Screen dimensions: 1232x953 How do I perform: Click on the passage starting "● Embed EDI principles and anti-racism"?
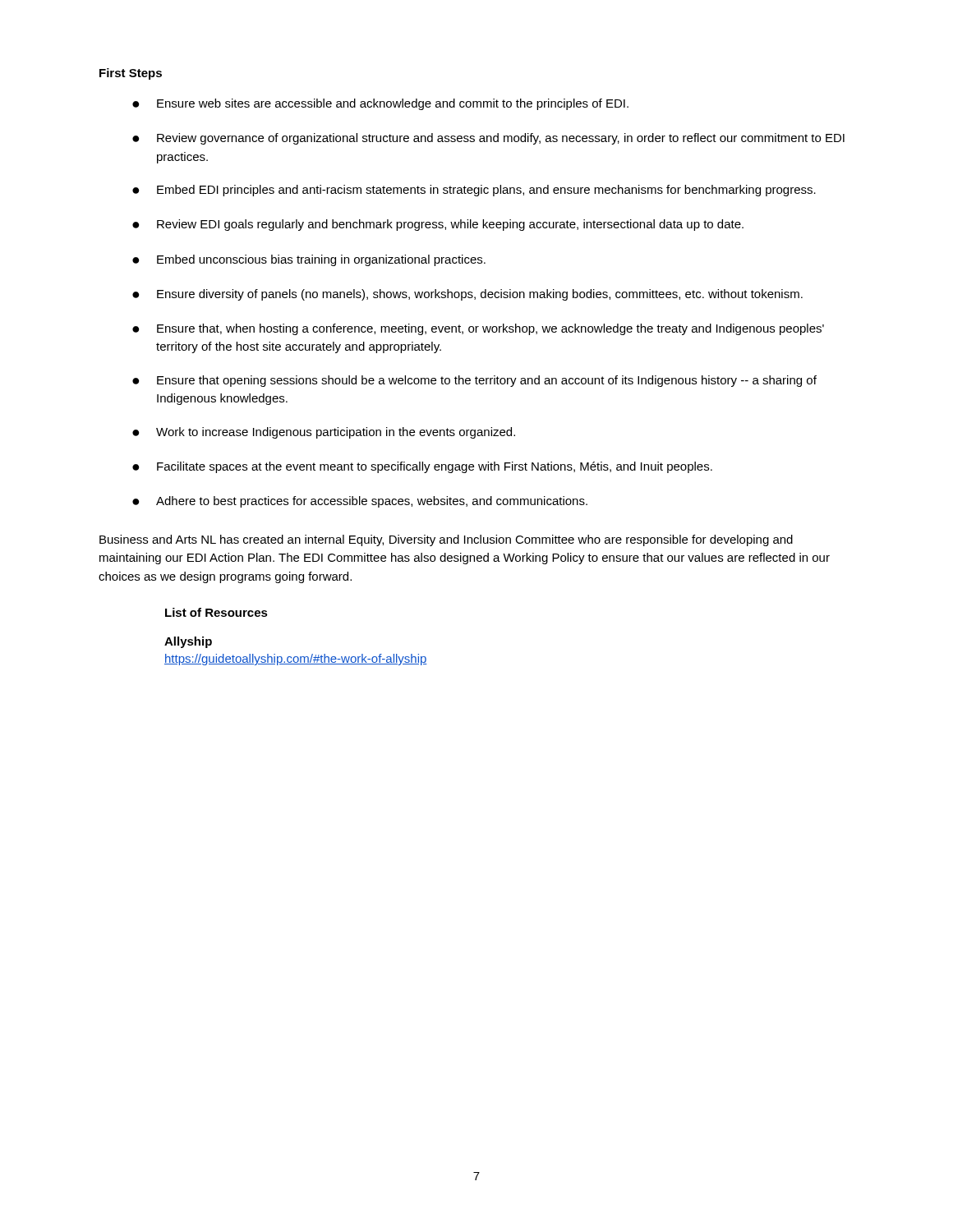(x=493, y=191)
